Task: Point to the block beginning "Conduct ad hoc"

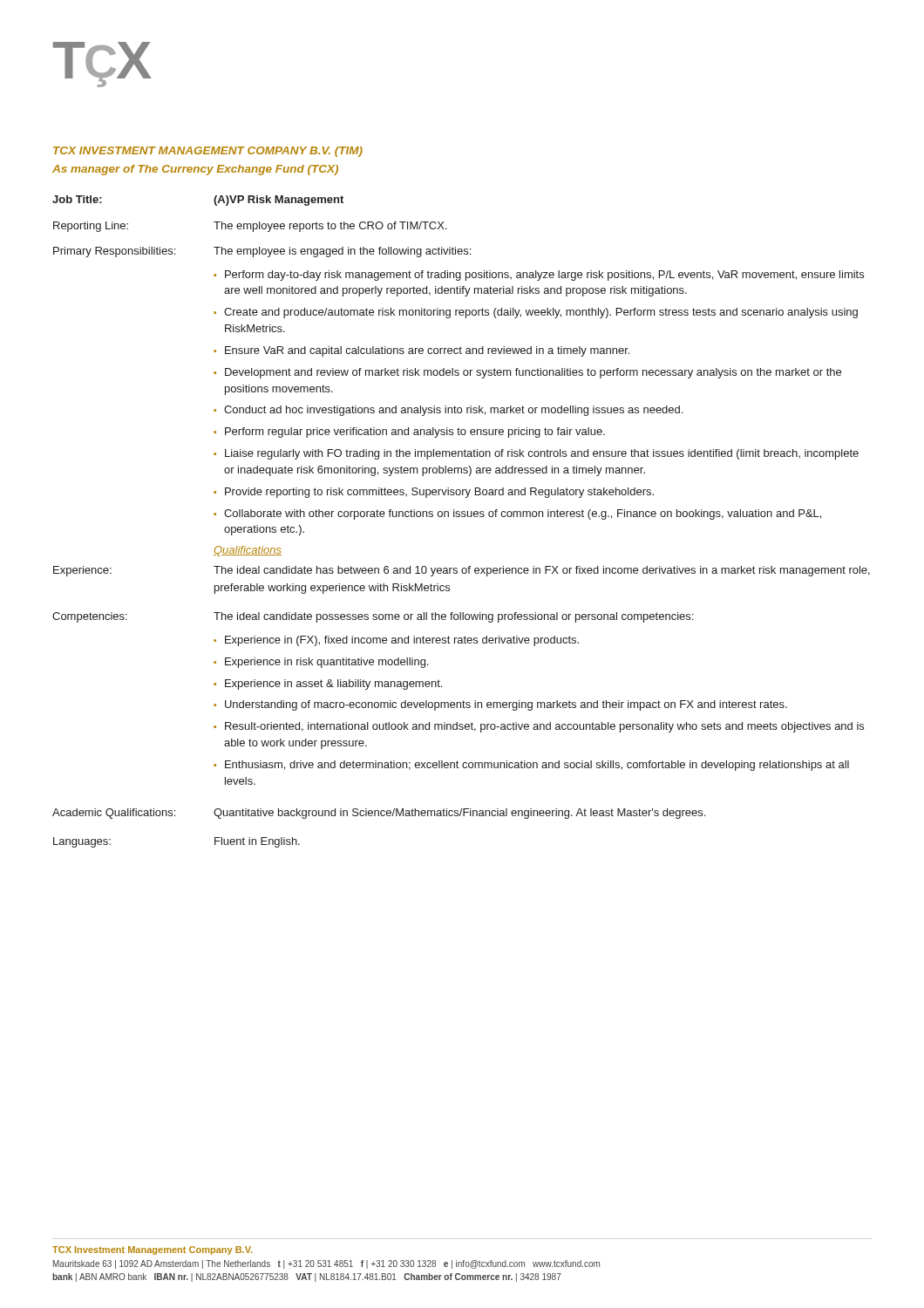Action: pos(454,410)
